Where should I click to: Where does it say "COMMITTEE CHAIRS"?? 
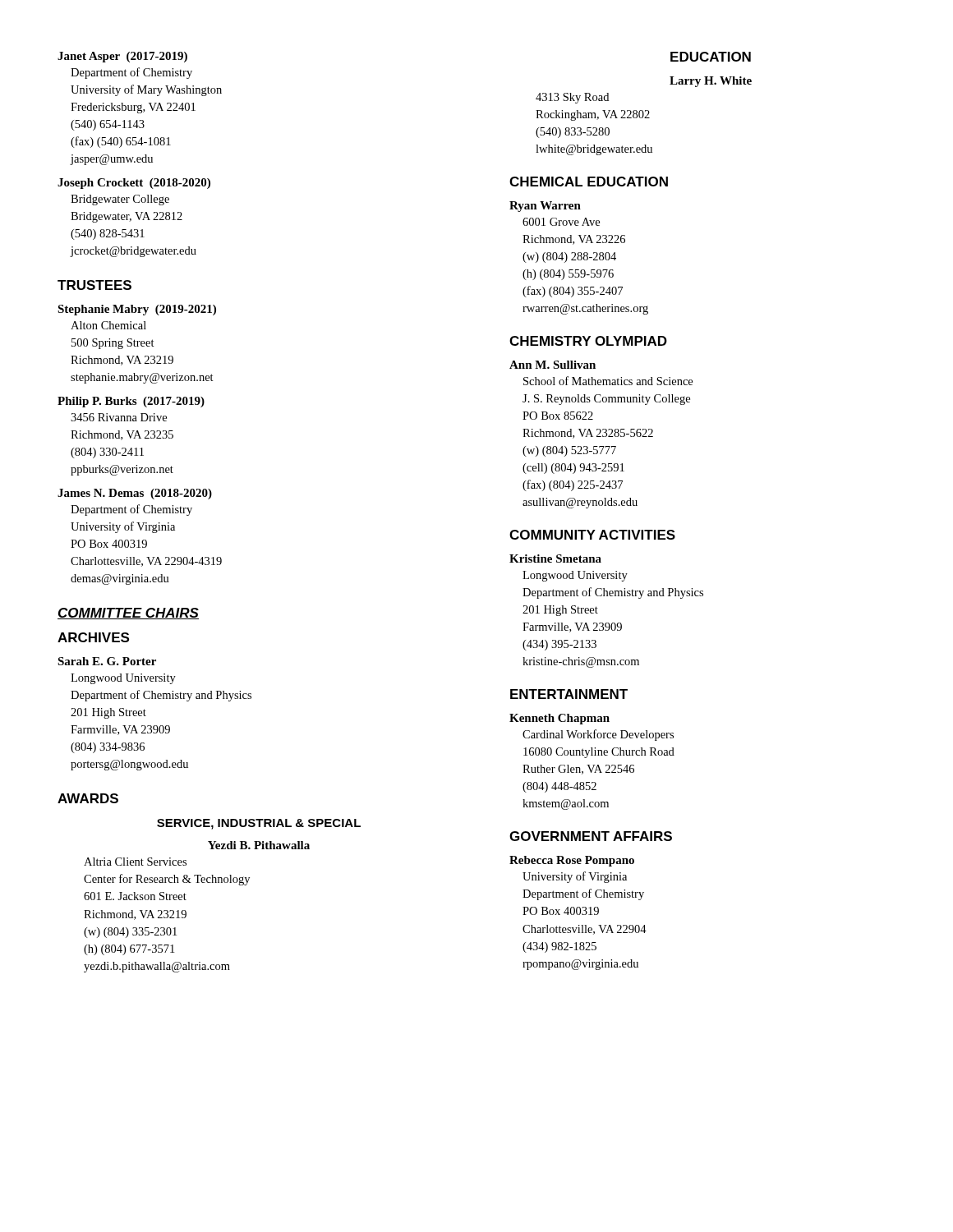point(128,613)
